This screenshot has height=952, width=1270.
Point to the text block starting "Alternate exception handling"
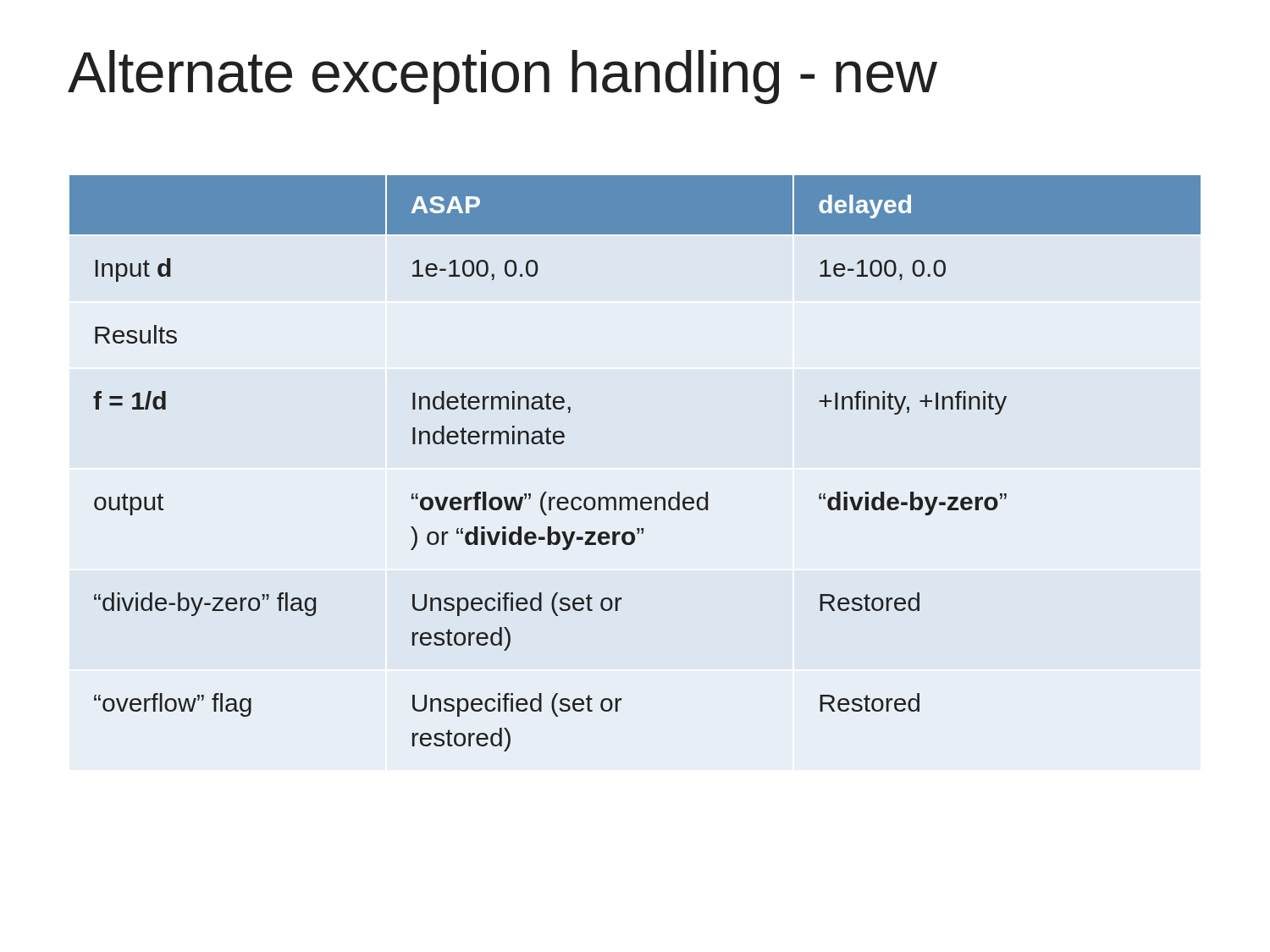(502, 72)
